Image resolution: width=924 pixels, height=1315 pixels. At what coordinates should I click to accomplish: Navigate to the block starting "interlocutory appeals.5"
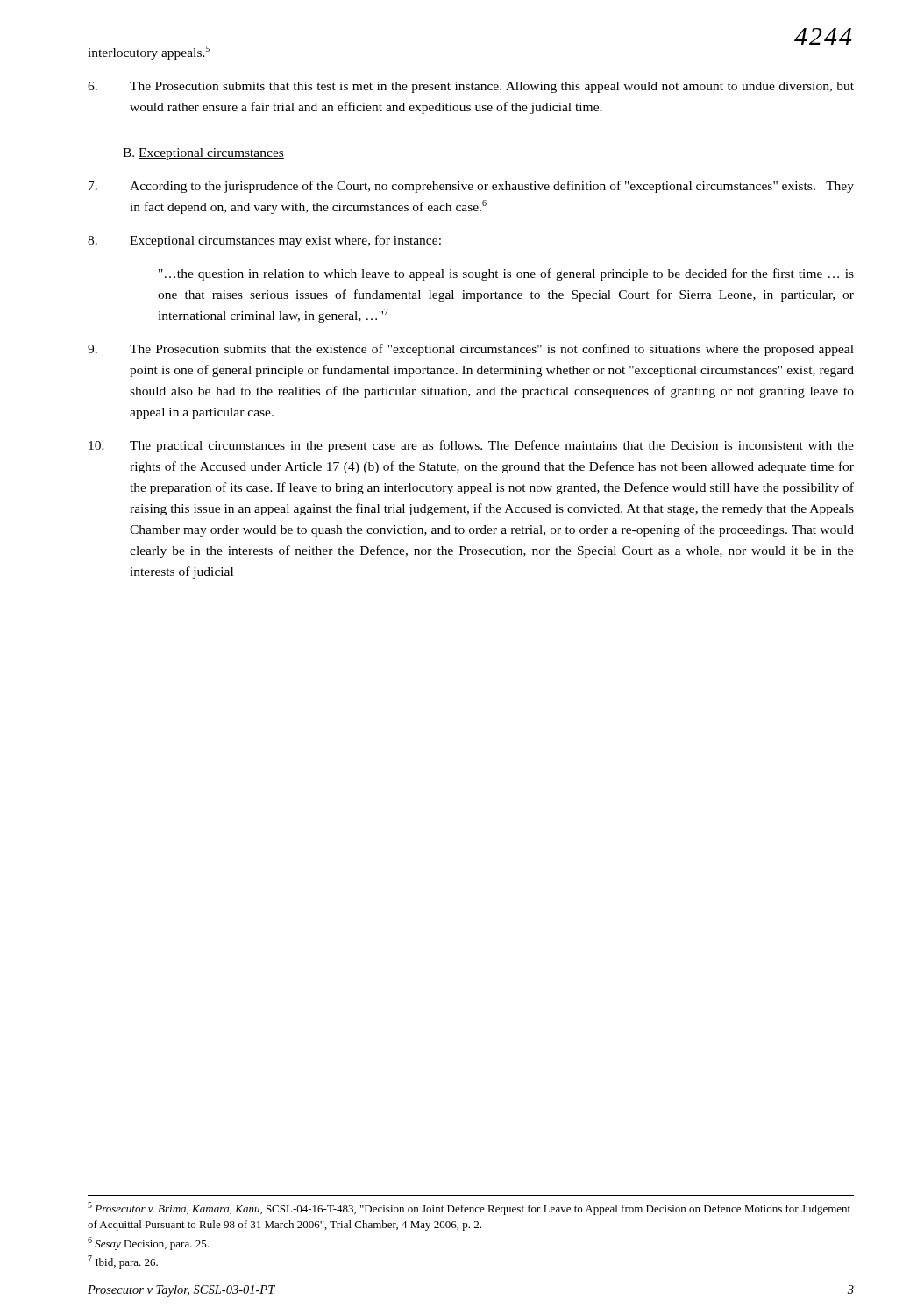[149, 52]
